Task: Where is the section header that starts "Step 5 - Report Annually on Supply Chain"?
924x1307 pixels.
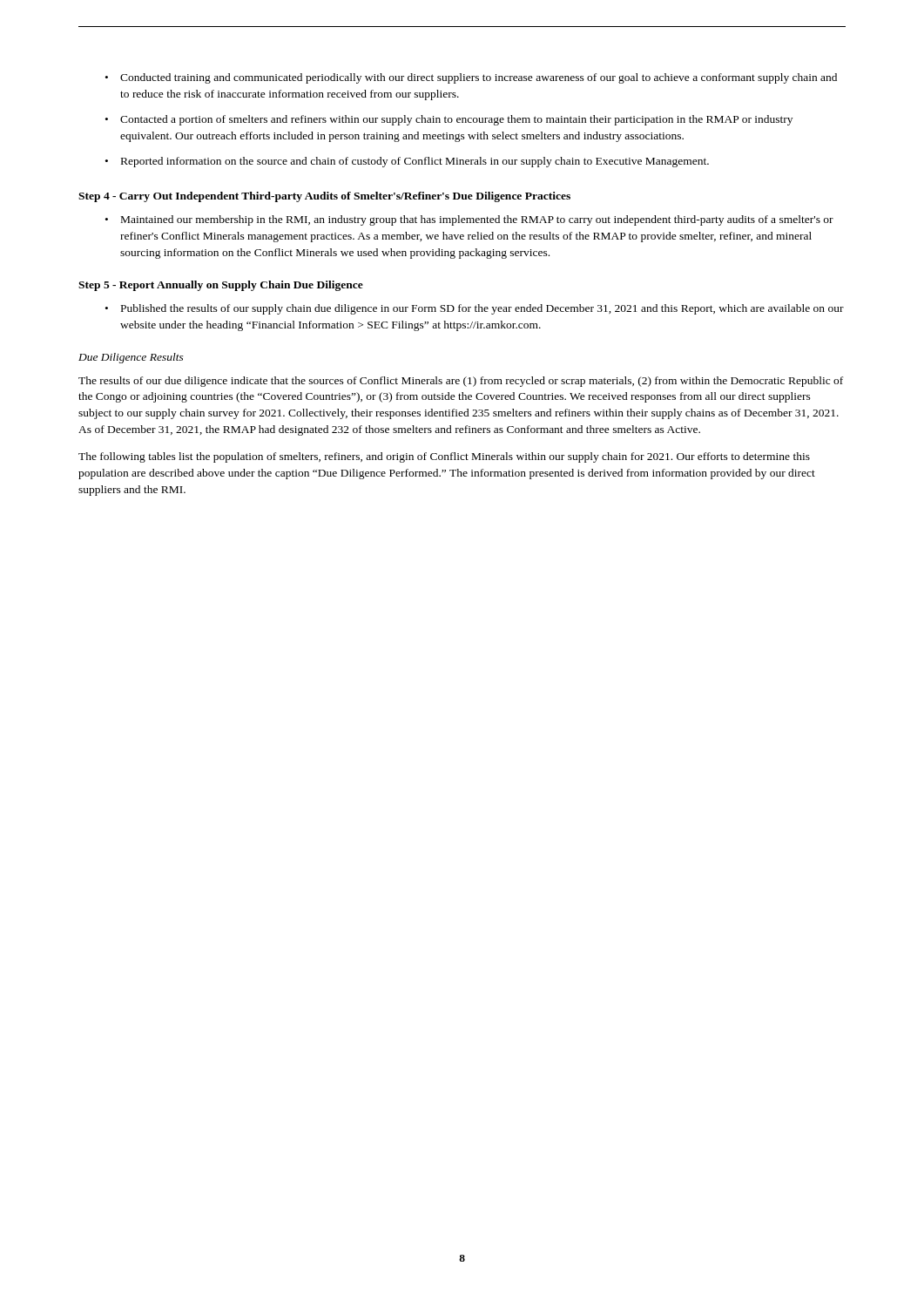Action: (221, 285)
